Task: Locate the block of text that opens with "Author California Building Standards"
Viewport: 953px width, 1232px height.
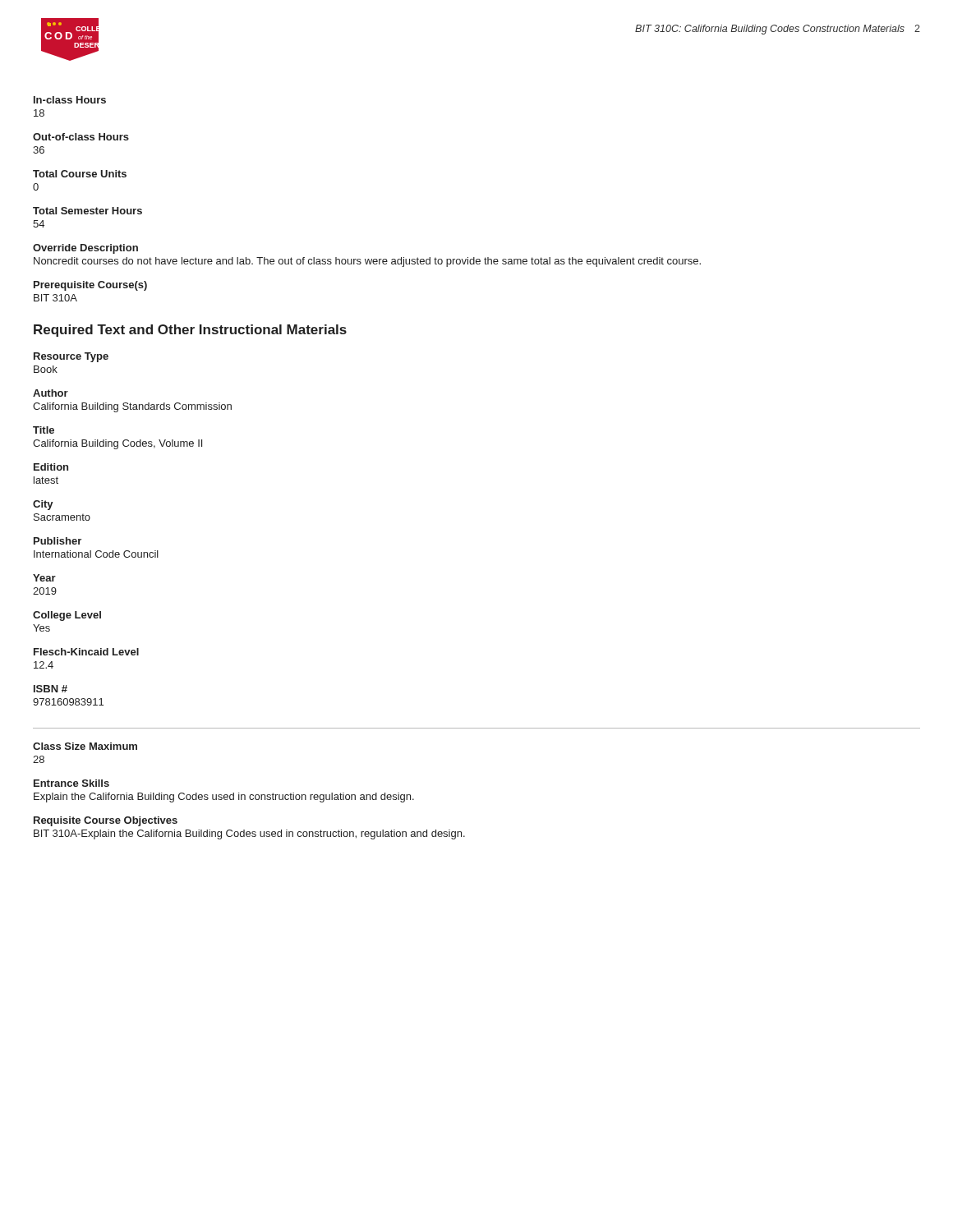Action: pyautogui.click(x=51, y=393)
